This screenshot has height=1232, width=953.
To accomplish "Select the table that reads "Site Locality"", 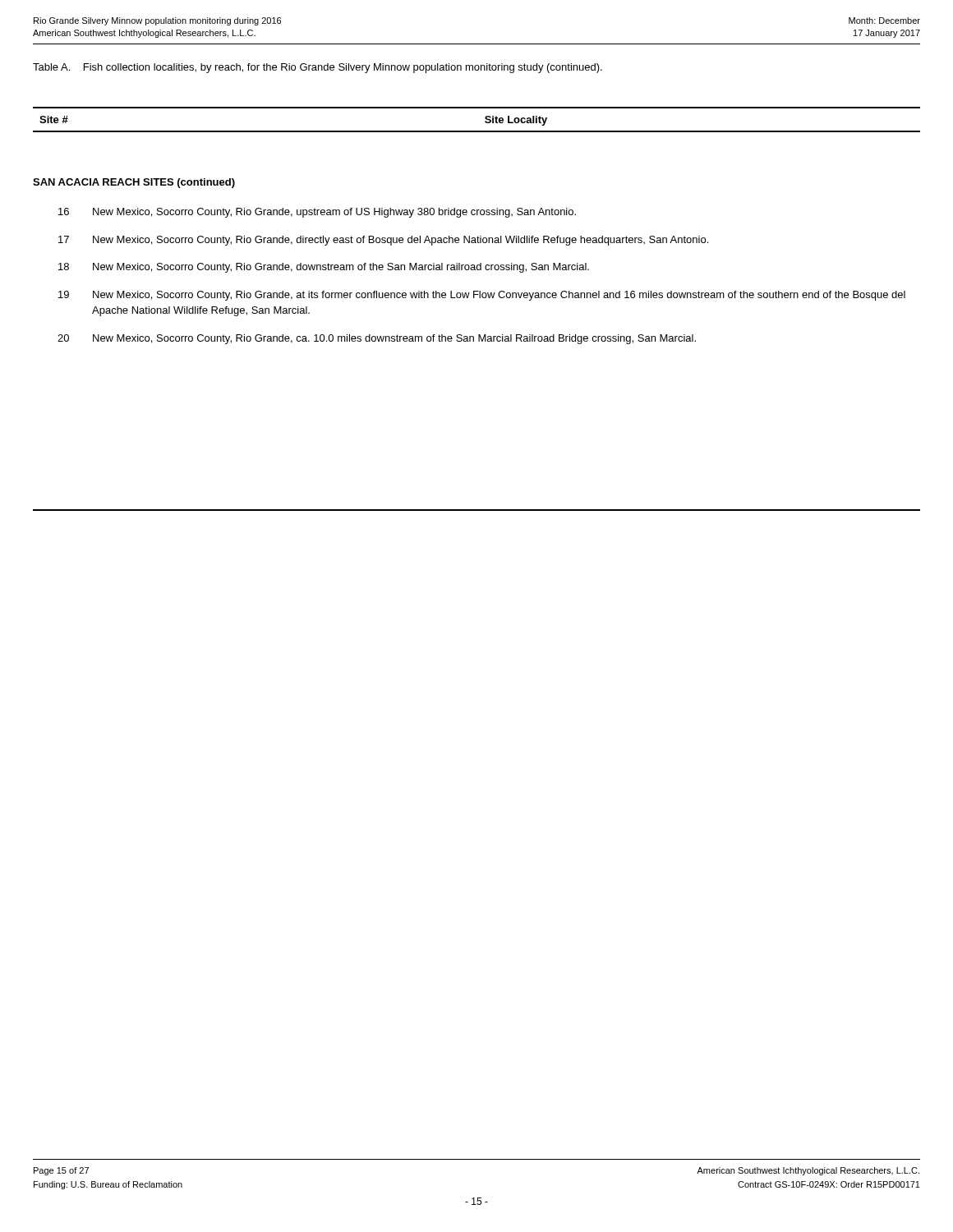I will [476, 120].
